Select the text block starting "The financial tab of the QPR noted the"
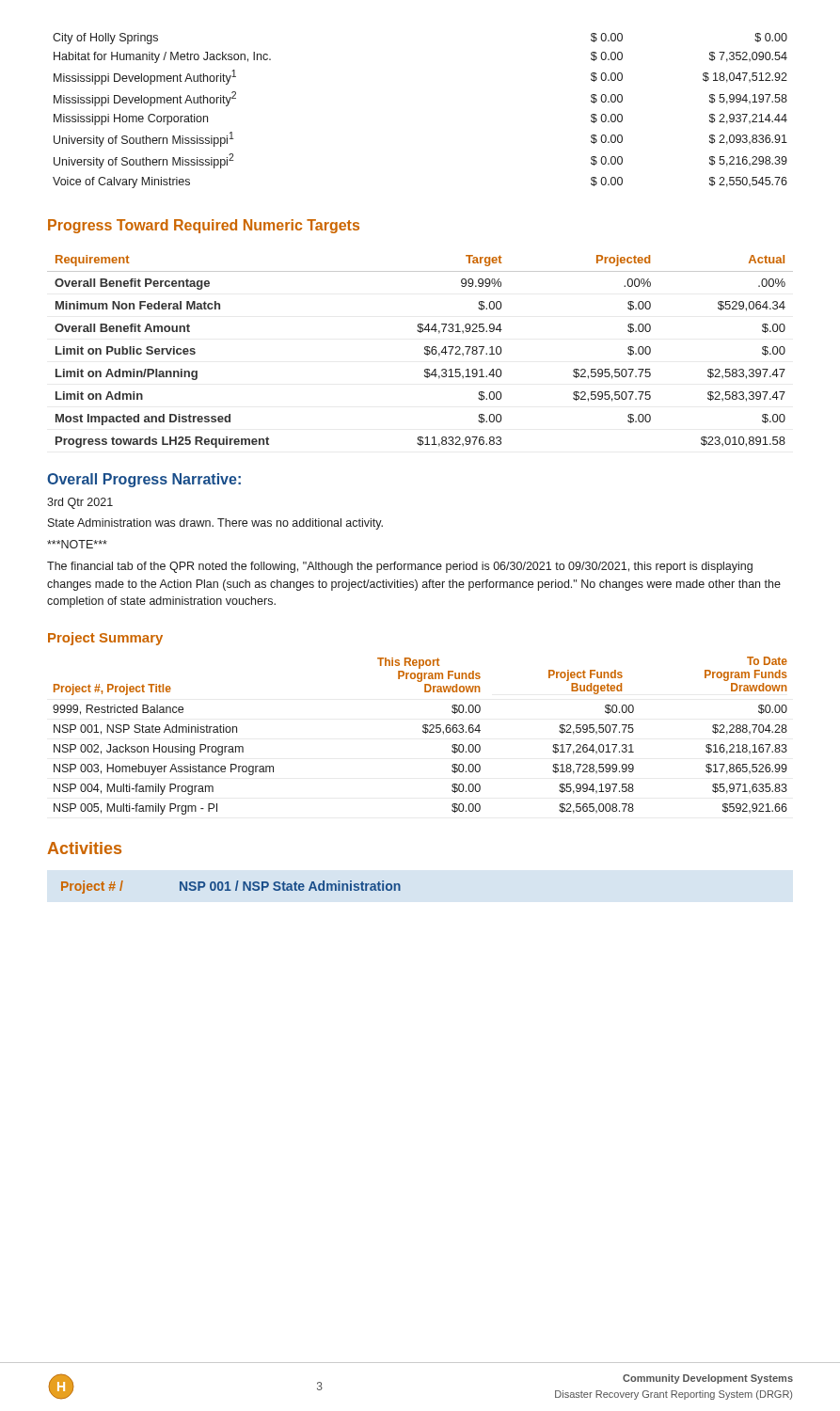The image size is (840, 1411). click(x=414, y=584)
